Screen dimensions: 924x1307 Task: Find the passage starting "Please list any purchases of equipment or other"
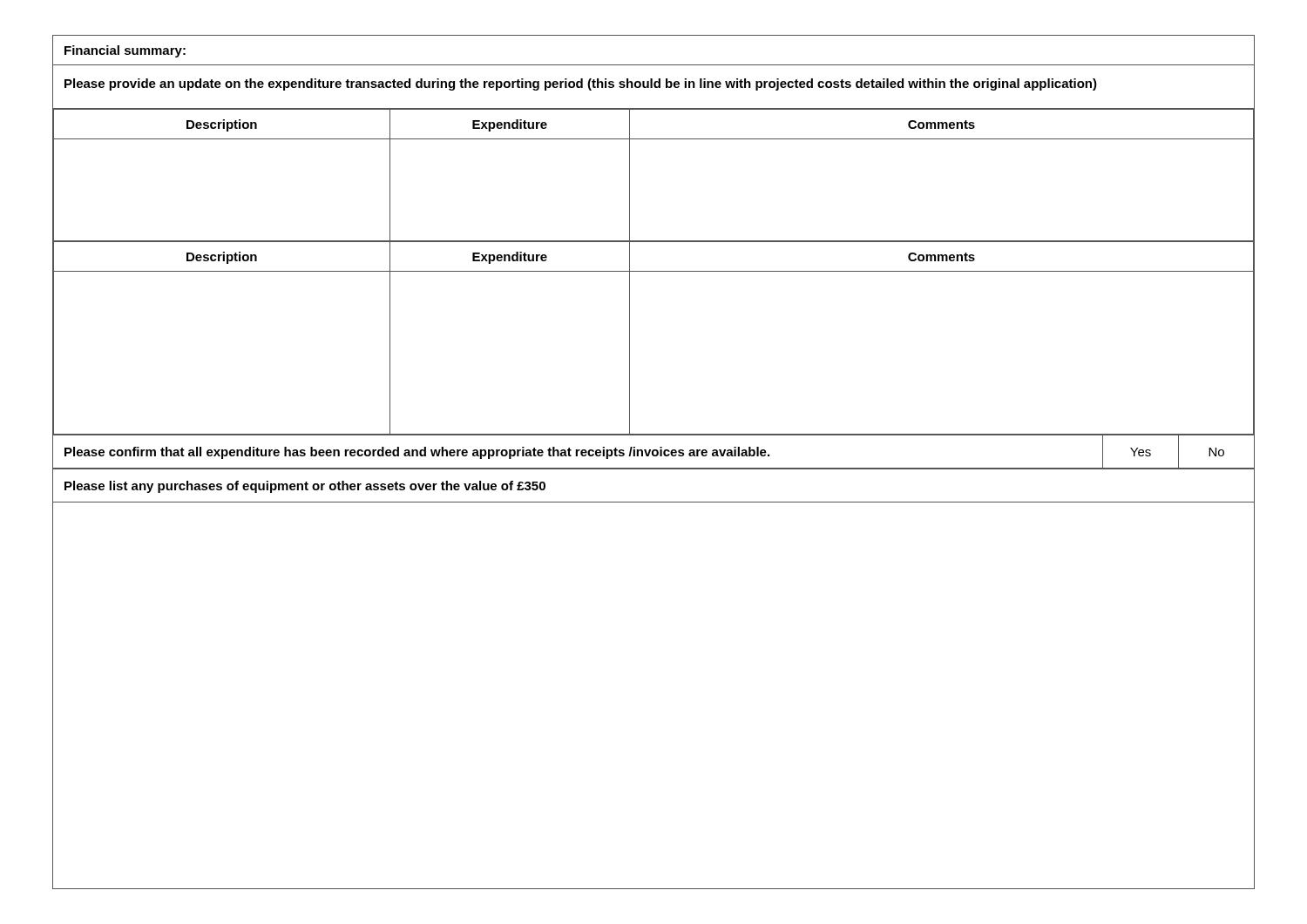305,486
